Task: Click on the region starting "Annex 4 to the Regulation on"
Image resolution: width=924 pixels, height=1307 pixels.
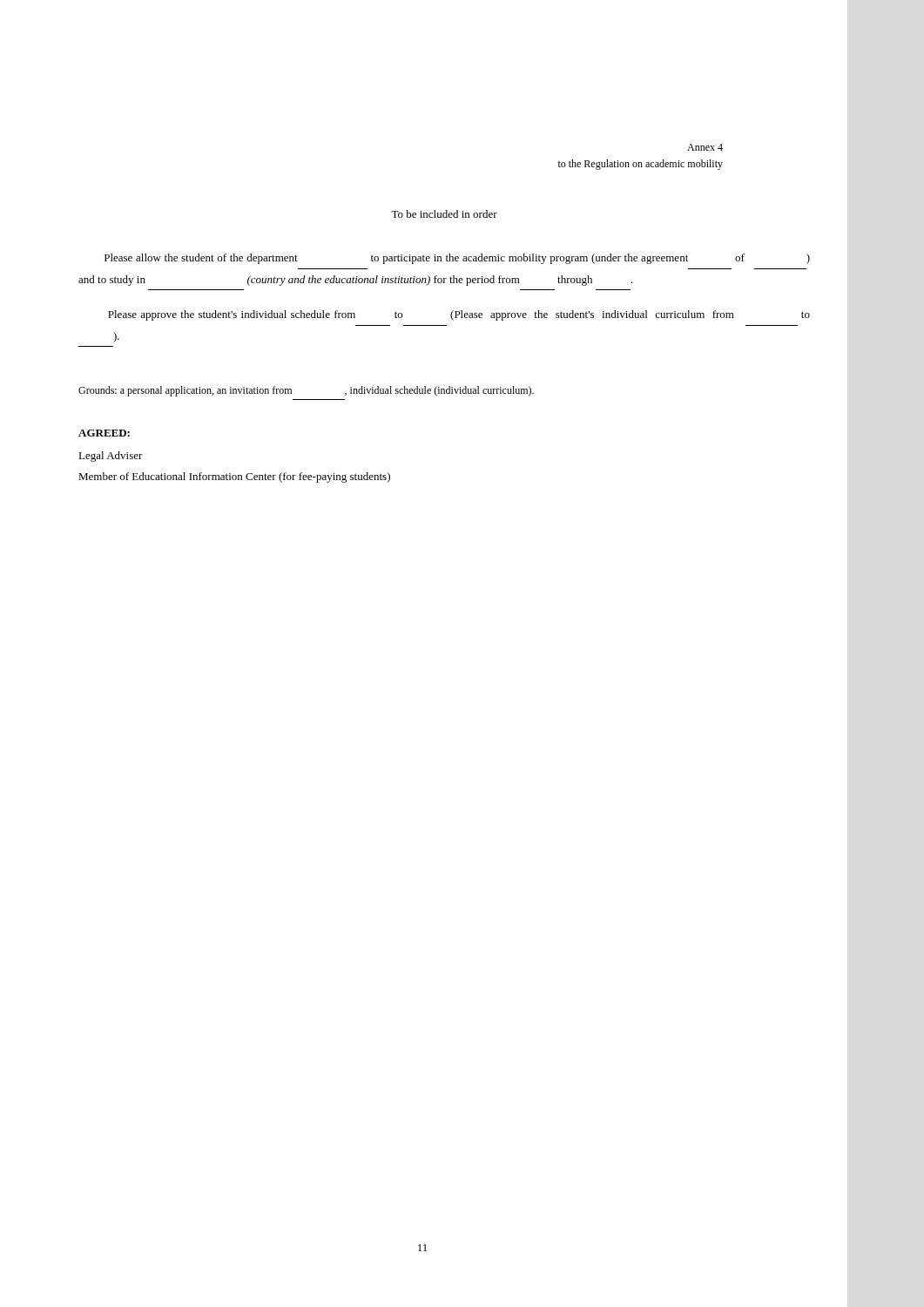Action: coord(640,156)
